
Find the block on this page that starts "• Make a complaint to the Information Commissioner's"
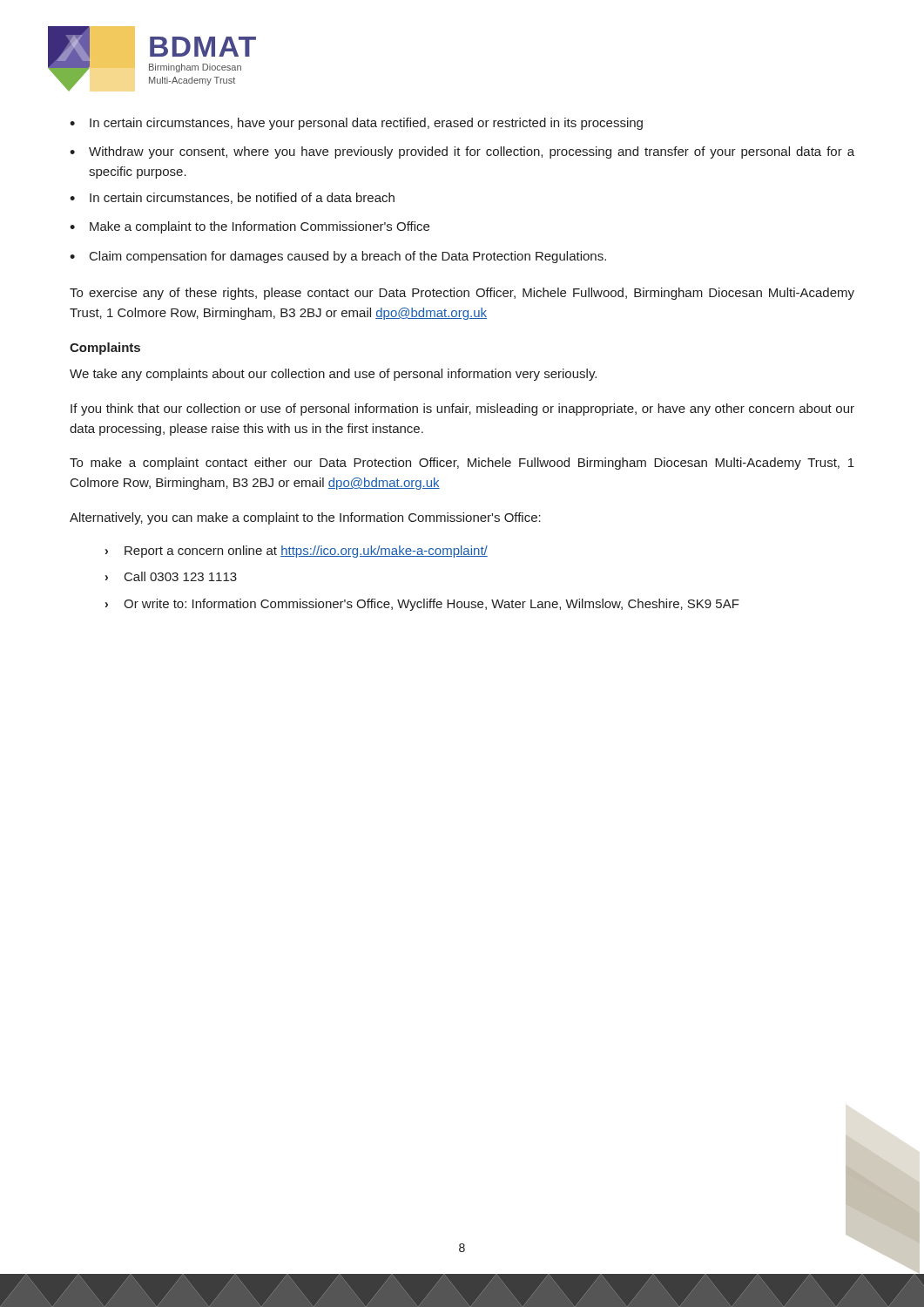pos(250,227)
